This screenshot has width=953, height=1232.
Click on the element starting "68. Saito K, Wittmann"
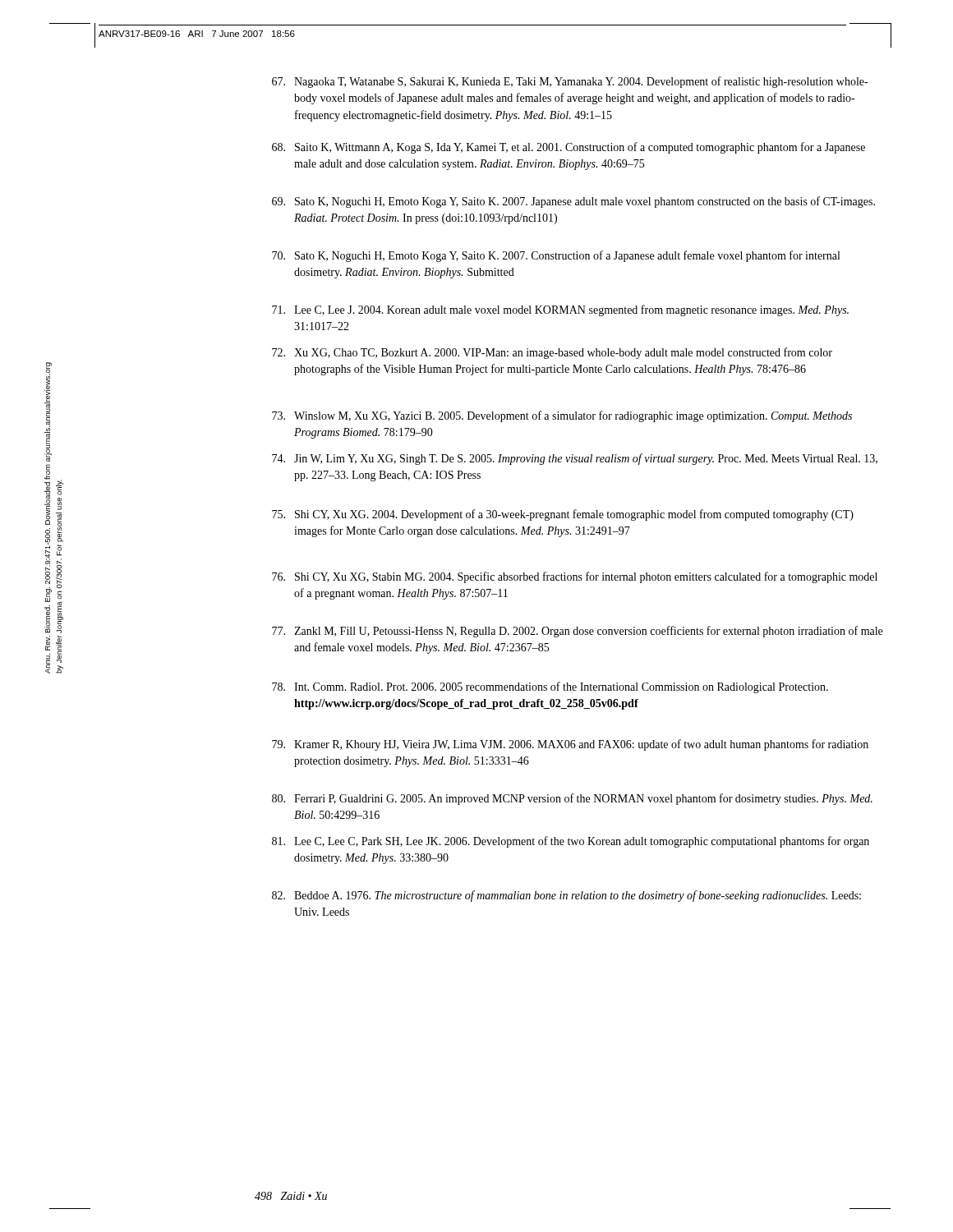pos(569,156)
